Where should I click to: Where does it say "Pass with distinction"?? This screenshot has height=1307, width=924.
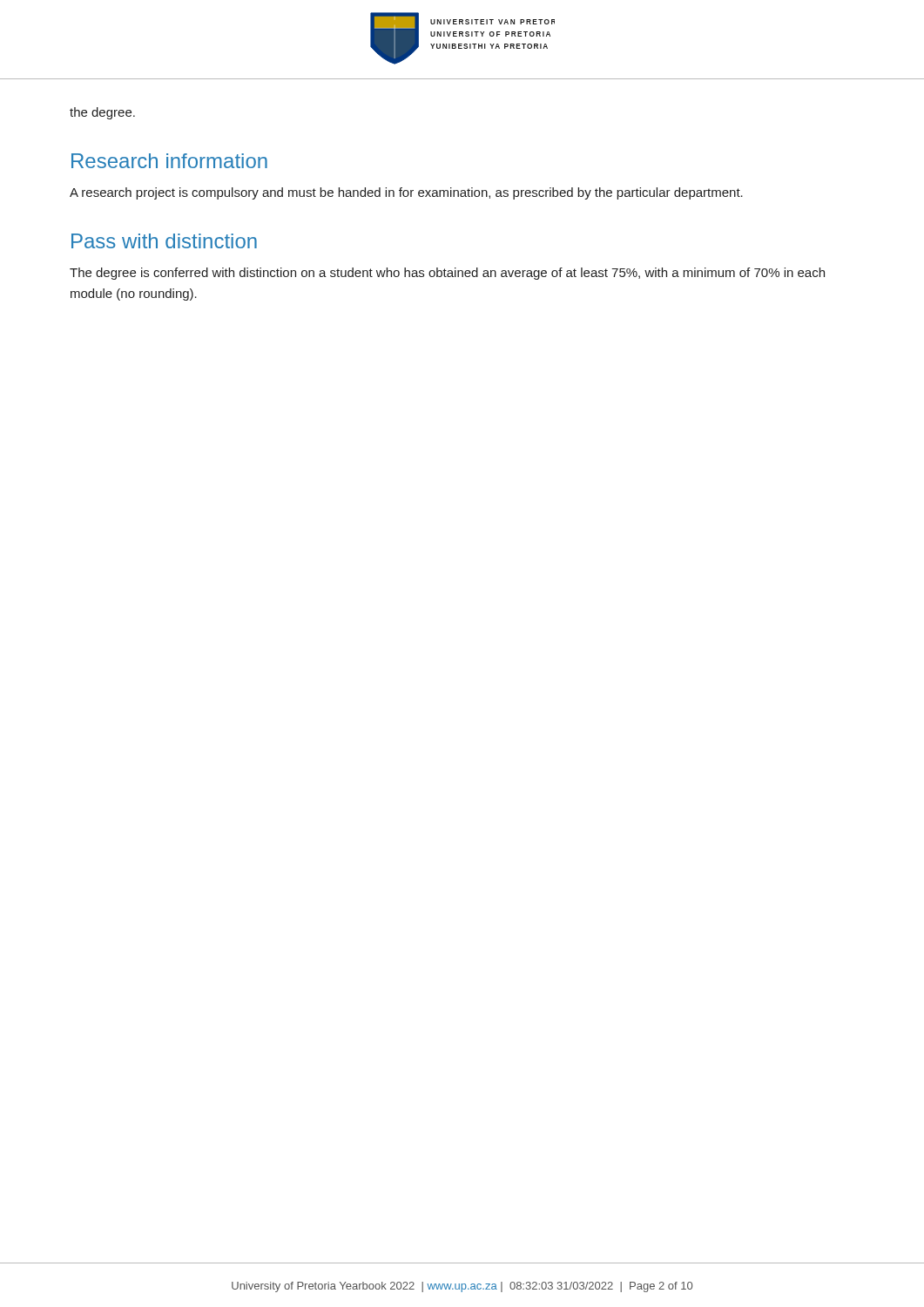[164, 240]
